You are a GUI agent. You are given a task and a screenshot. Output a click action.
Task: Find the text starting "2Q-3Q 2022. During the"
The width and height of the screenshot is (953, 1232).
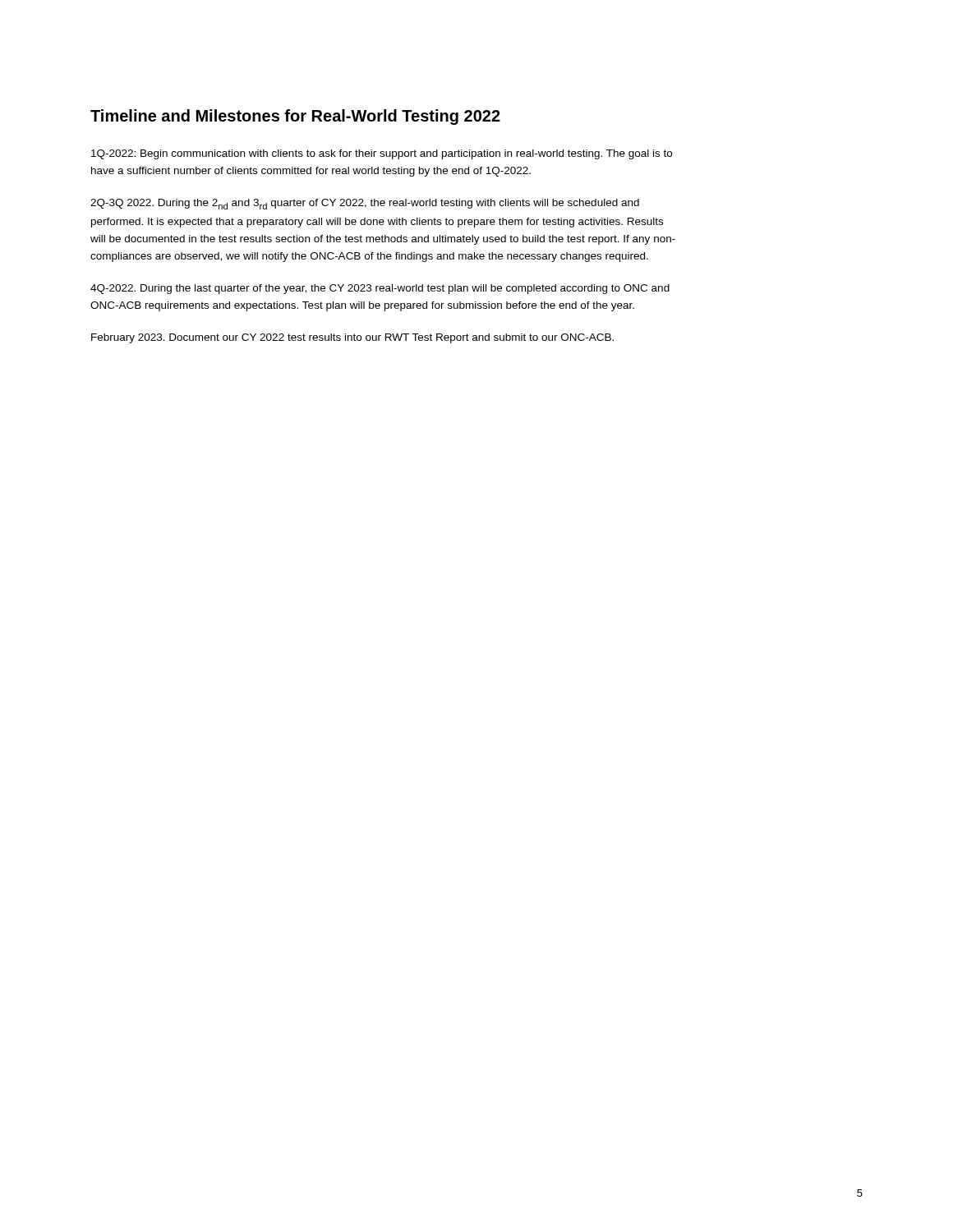[x=383, y=229]
